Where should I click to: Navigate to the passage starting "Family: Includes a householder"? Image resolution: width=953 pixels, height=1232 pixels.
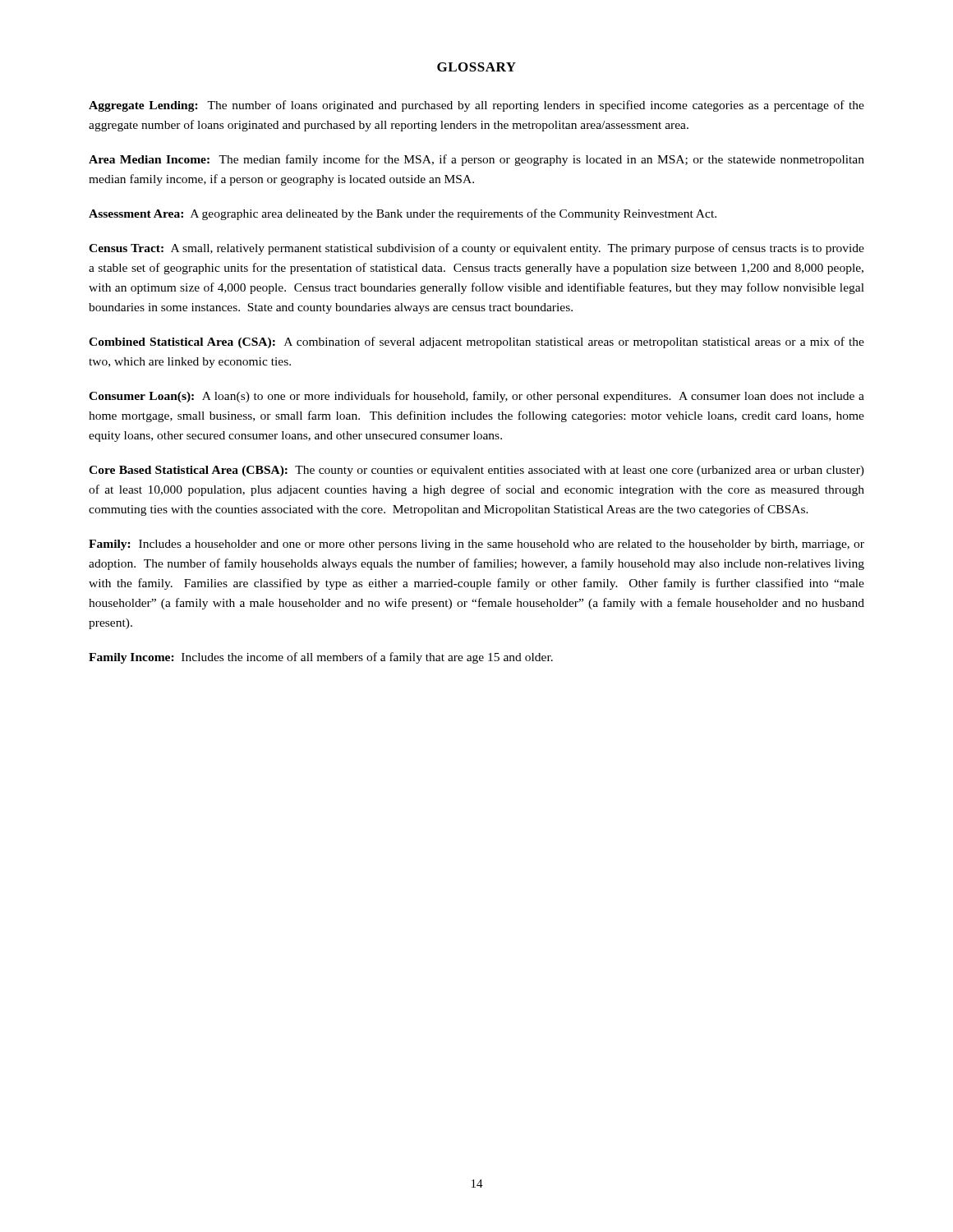[x=476, y=583]
